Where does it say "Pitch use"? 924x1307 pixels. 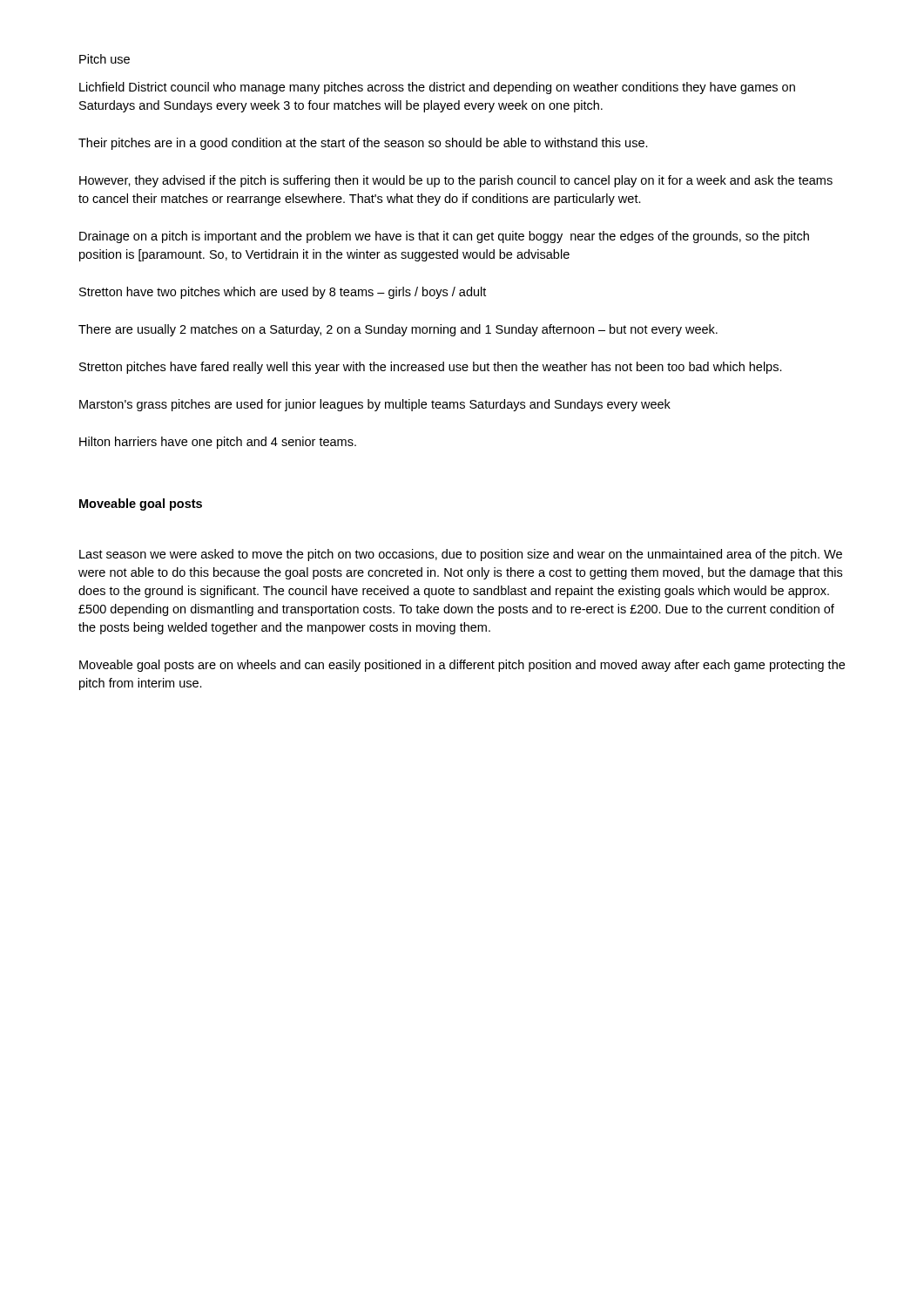coord(104,59)
